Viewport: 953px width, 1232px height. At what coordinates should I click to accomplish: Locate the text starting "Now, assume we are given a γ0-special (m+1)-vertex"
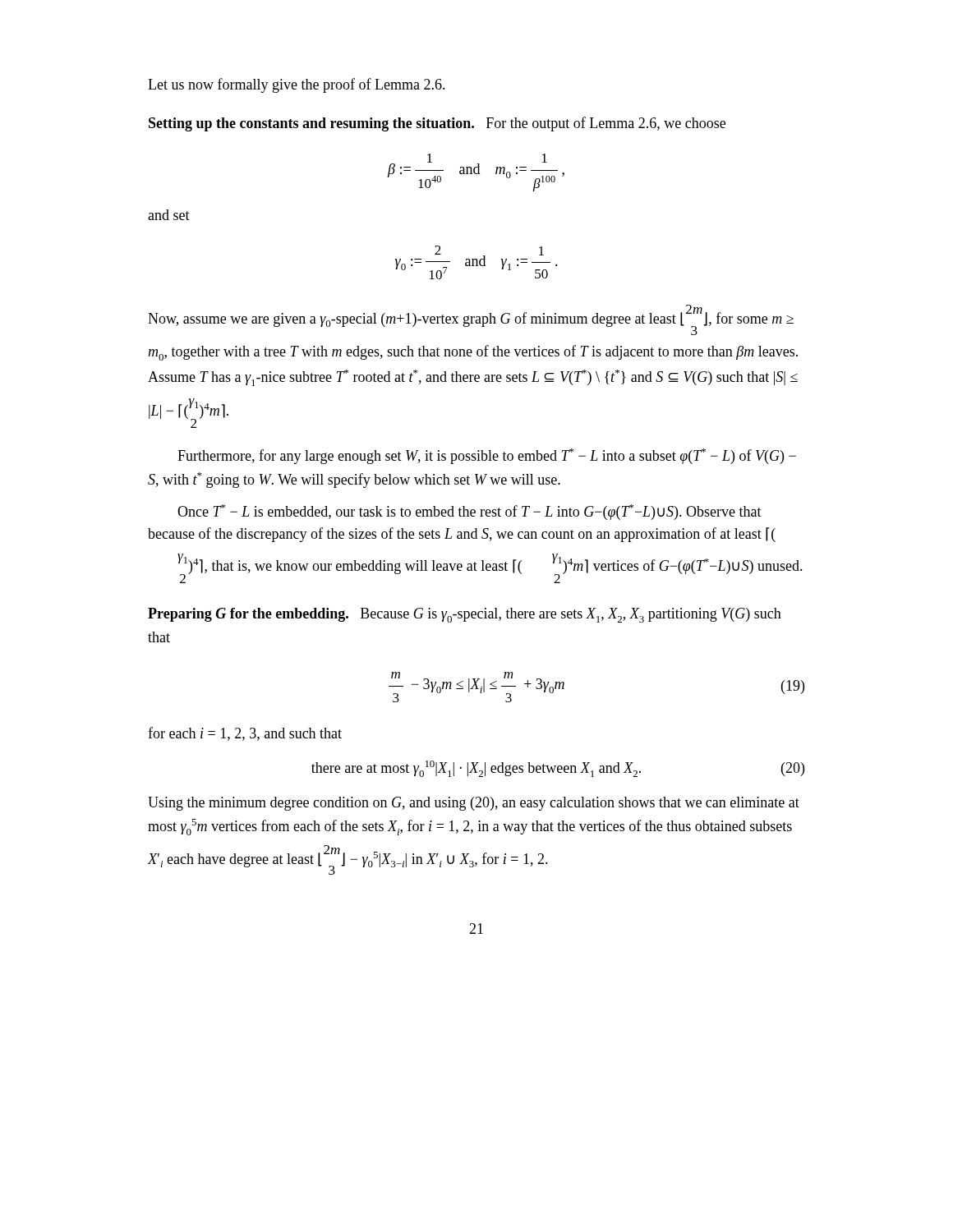coord(473,367)
